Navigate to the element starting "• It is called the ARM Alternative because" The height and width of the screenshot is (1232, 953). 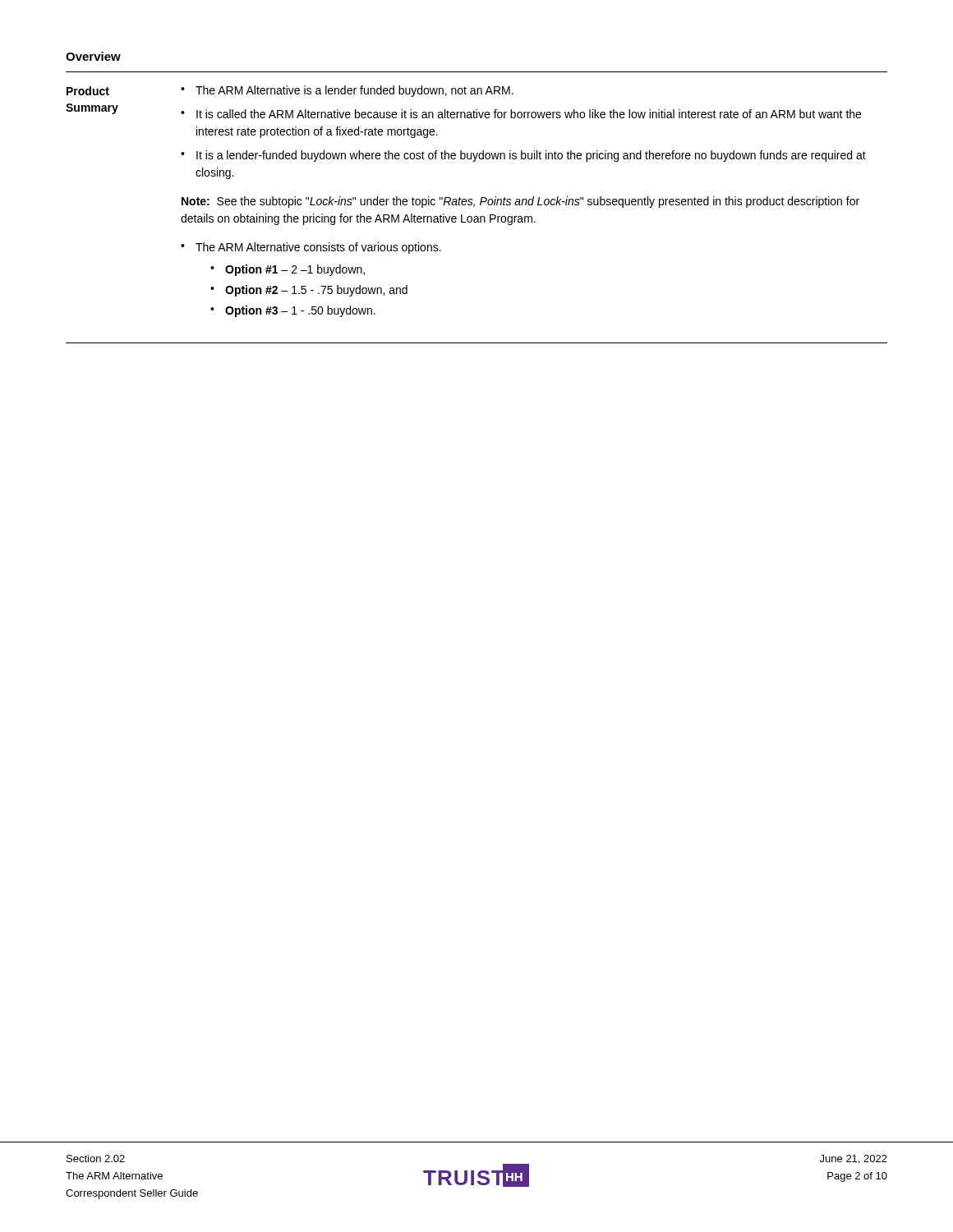534,123
